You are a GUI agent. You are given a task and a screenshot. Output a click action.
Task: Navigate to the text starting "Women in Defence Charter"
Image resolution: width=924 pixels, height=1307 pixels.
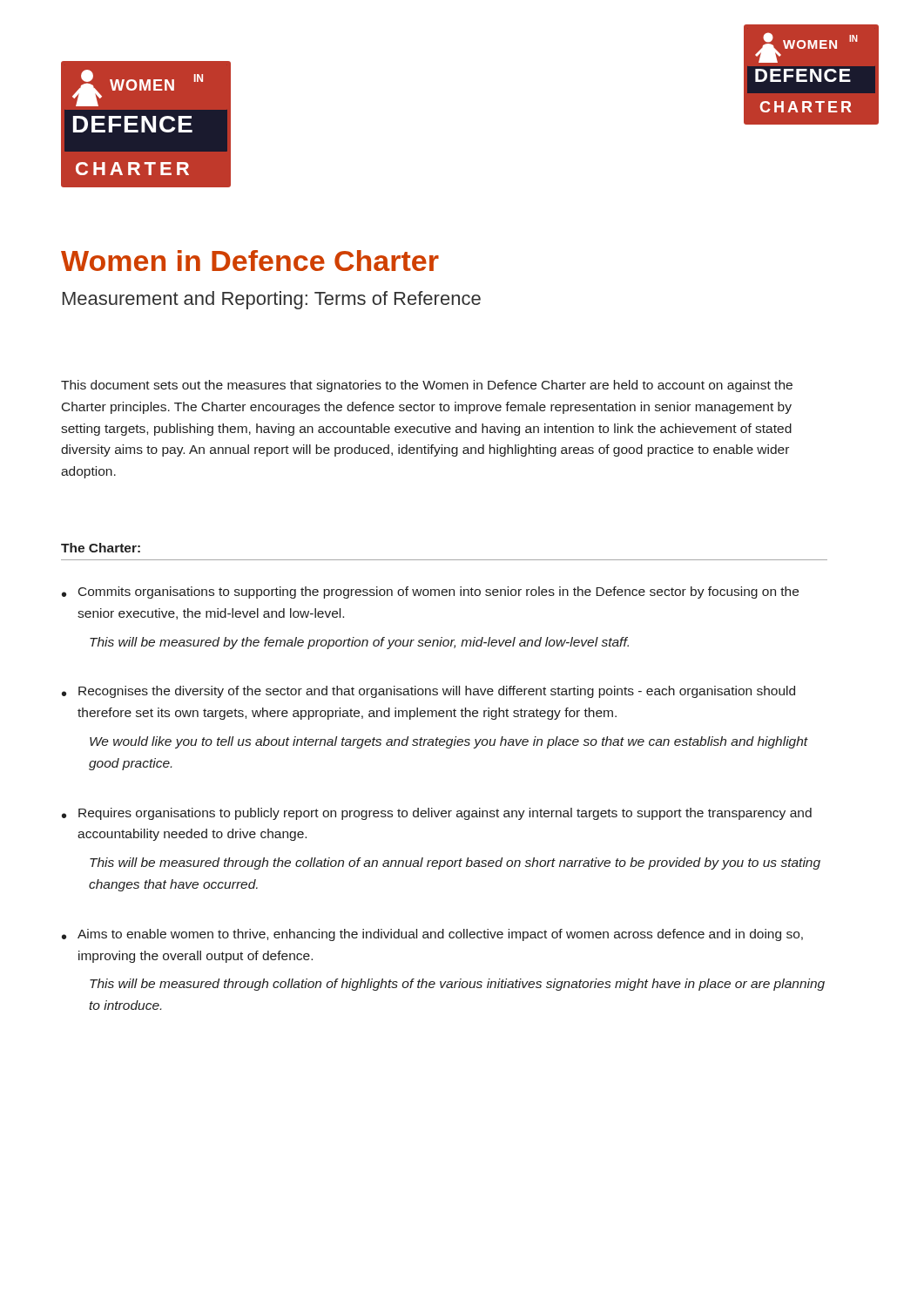pos(250,261)
